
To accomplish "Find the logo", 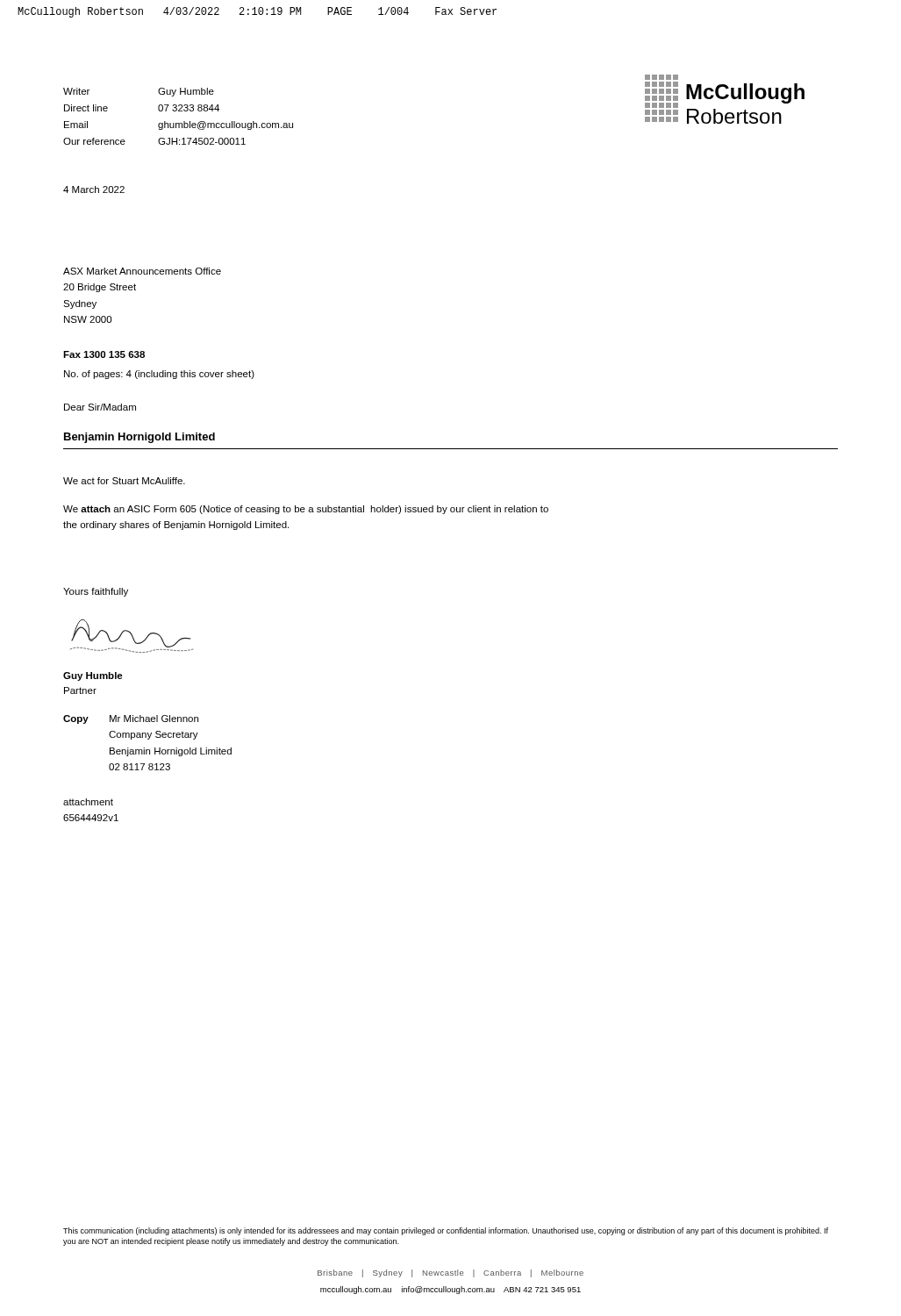I will point(741,103).
